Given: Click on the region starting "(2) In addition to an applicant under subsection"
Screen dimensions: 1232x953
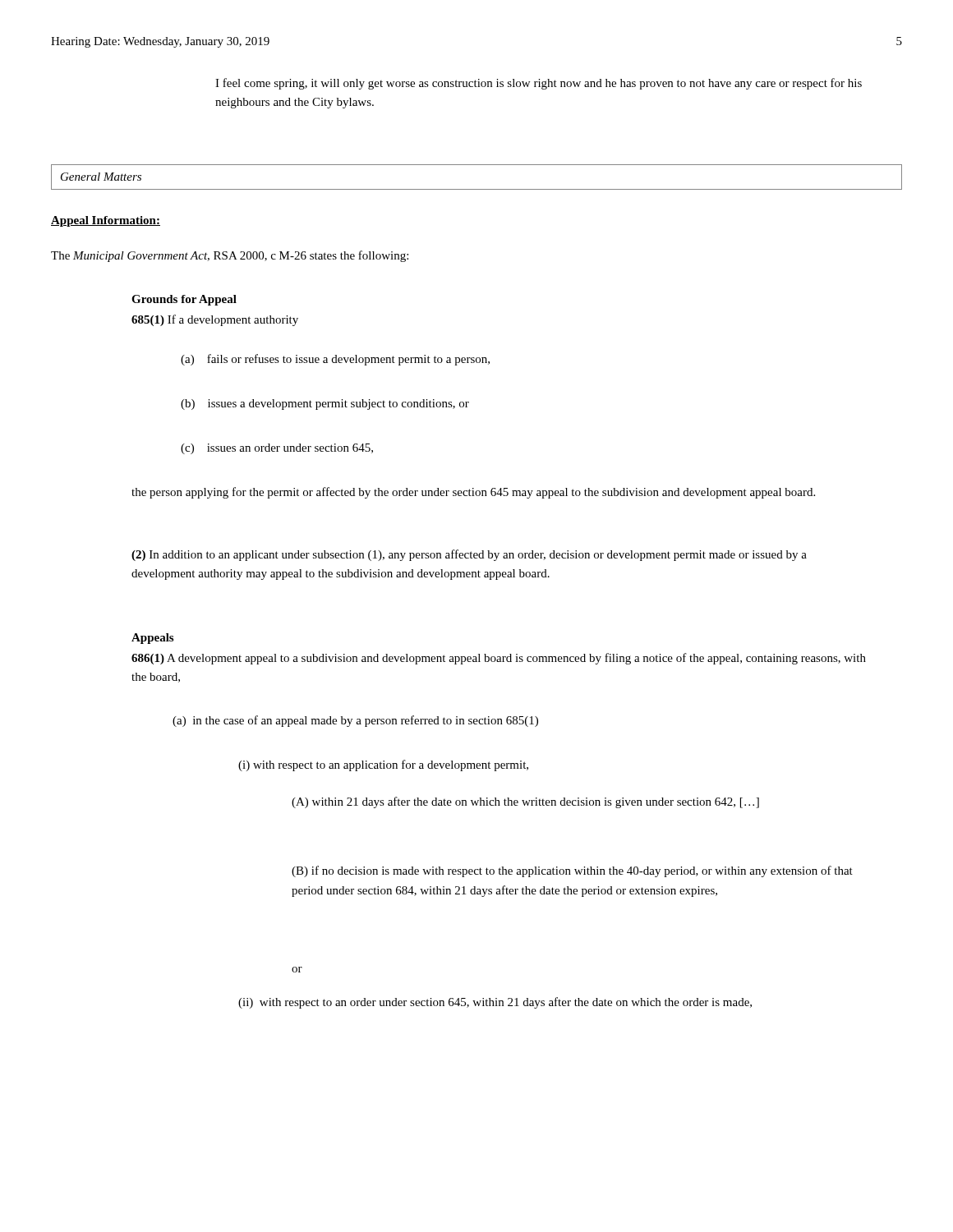Looking at the screenshot, I should [x=469, y=564].
